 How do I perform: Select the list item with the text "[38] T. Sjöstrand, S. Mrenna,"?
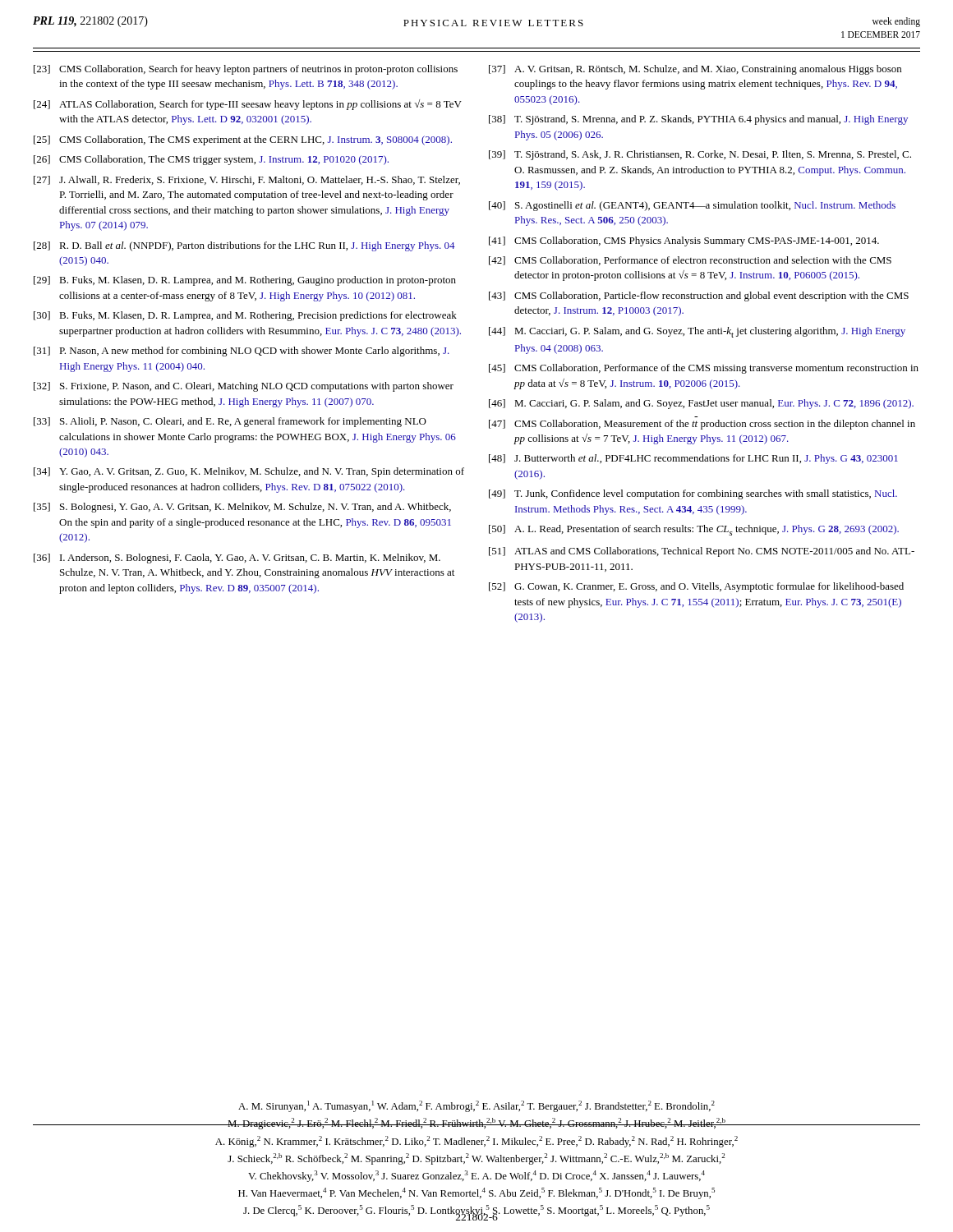click(704, 127)
